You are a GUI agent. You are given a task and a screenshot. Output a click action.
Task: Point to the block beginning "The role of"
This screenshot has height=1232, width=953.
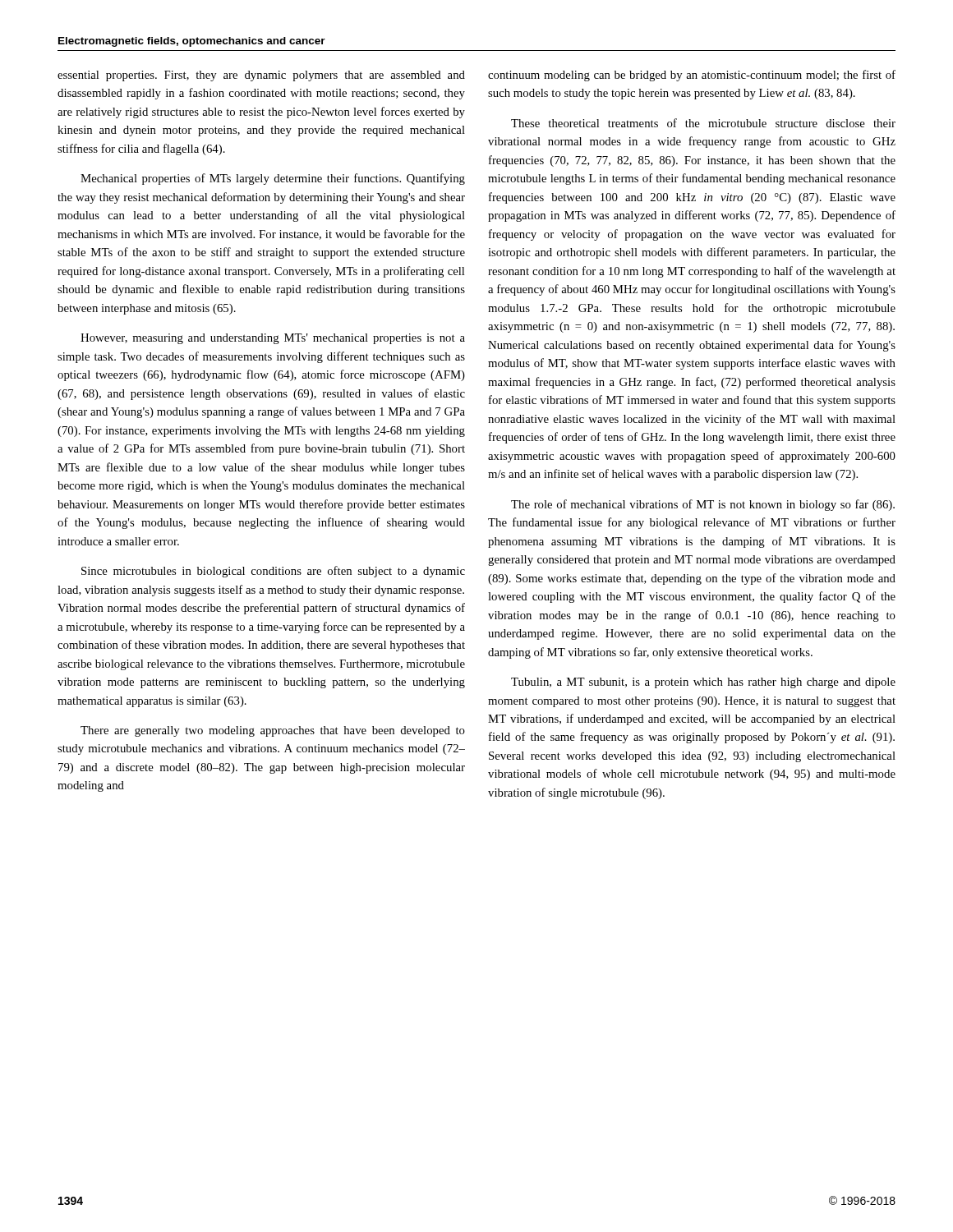692,578
